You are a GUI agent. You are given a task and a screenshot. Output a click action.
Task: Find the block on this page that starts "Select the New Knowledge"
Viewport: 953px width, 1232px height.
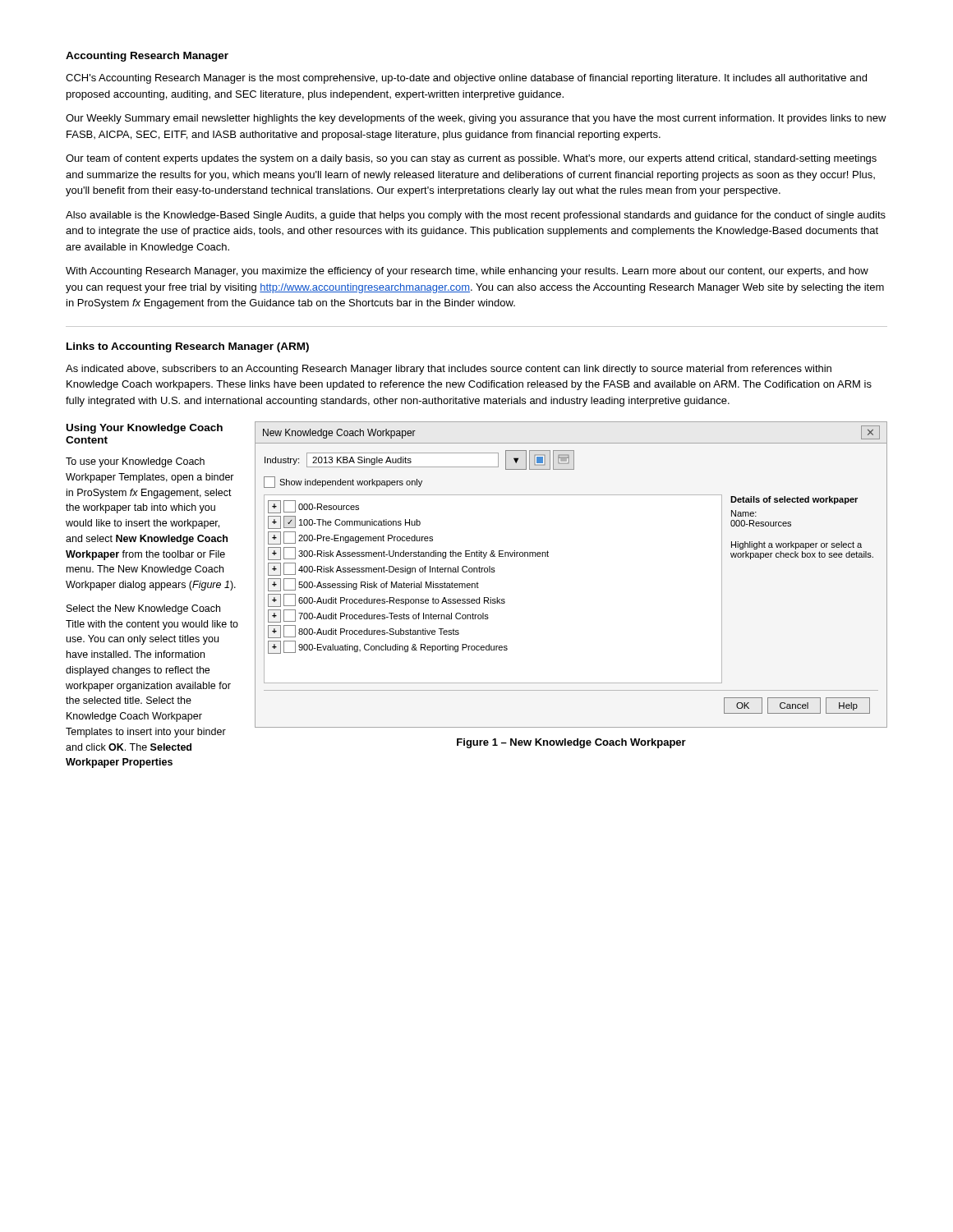pyautogui.click(x=152, y=685)
